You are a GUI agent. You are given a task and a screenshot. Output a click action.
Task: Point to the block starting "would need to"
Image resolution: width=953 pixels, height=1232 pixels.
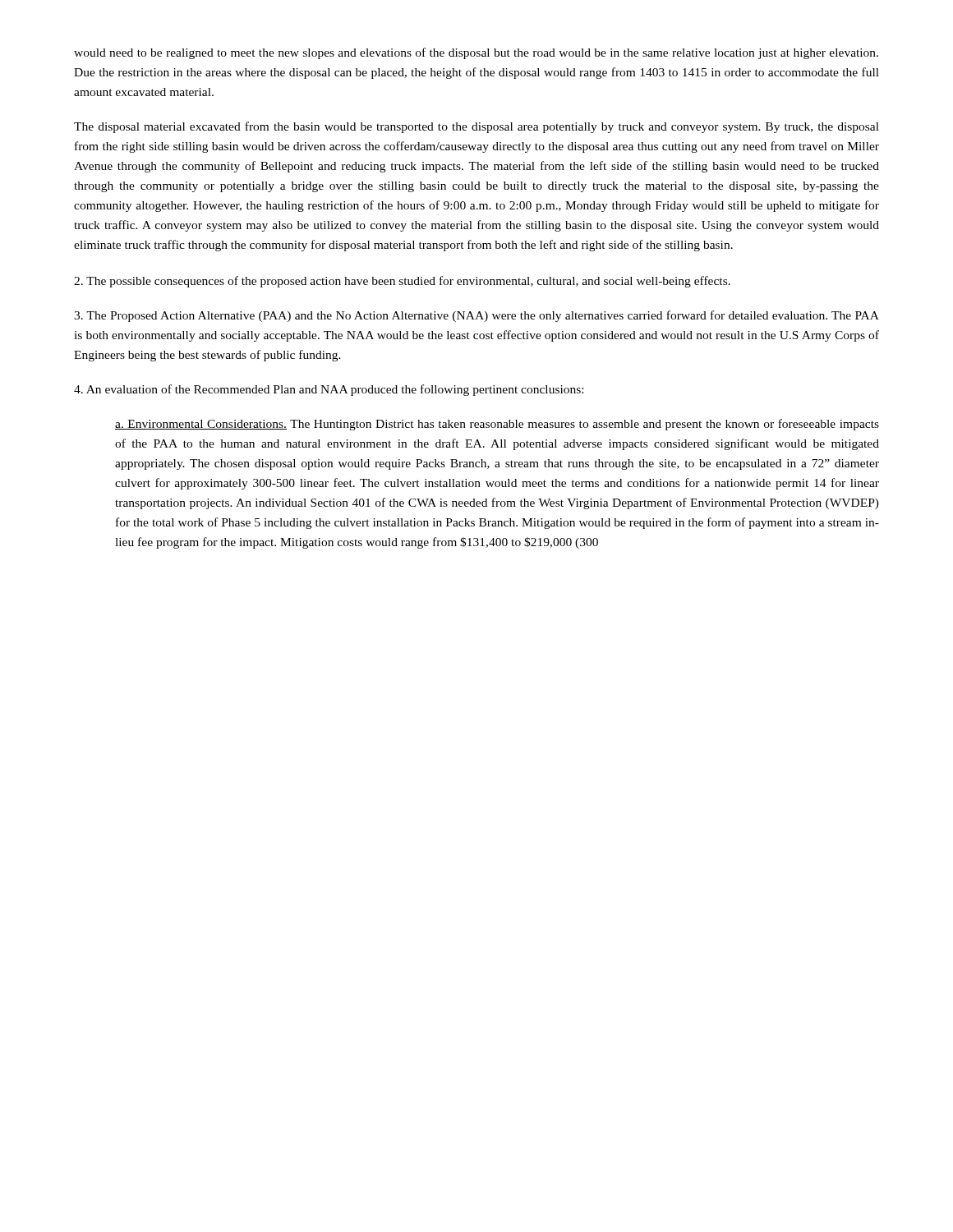click(476, 72)
